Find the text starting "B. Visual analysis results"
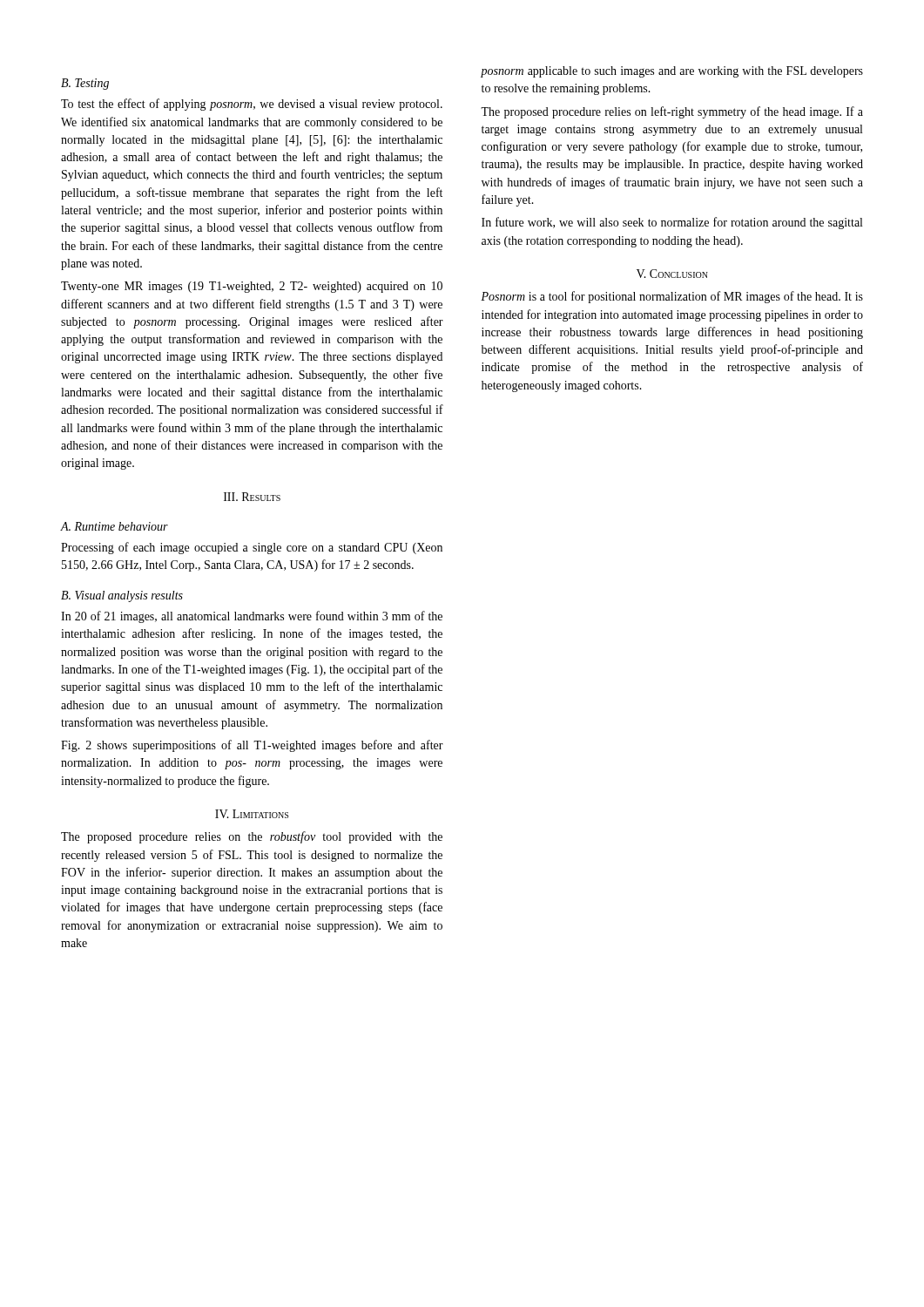This screenshot has width=924, height=1307. tap(122, 595)
